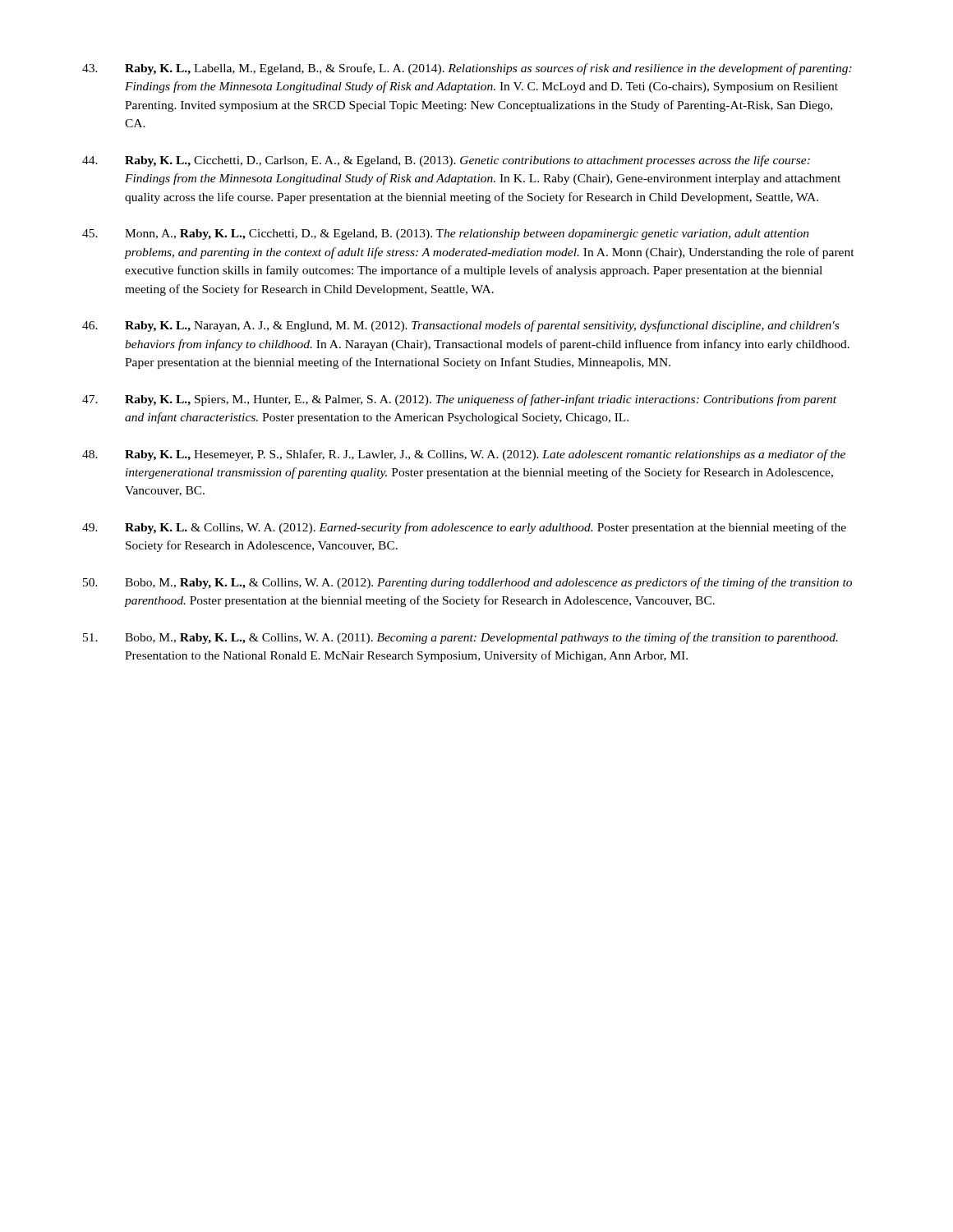Click on the list item containing "50. Bobo, M., Raby, K. L., & Collins,"
This screenshot has width=953, height=1232.
point(468,592)
